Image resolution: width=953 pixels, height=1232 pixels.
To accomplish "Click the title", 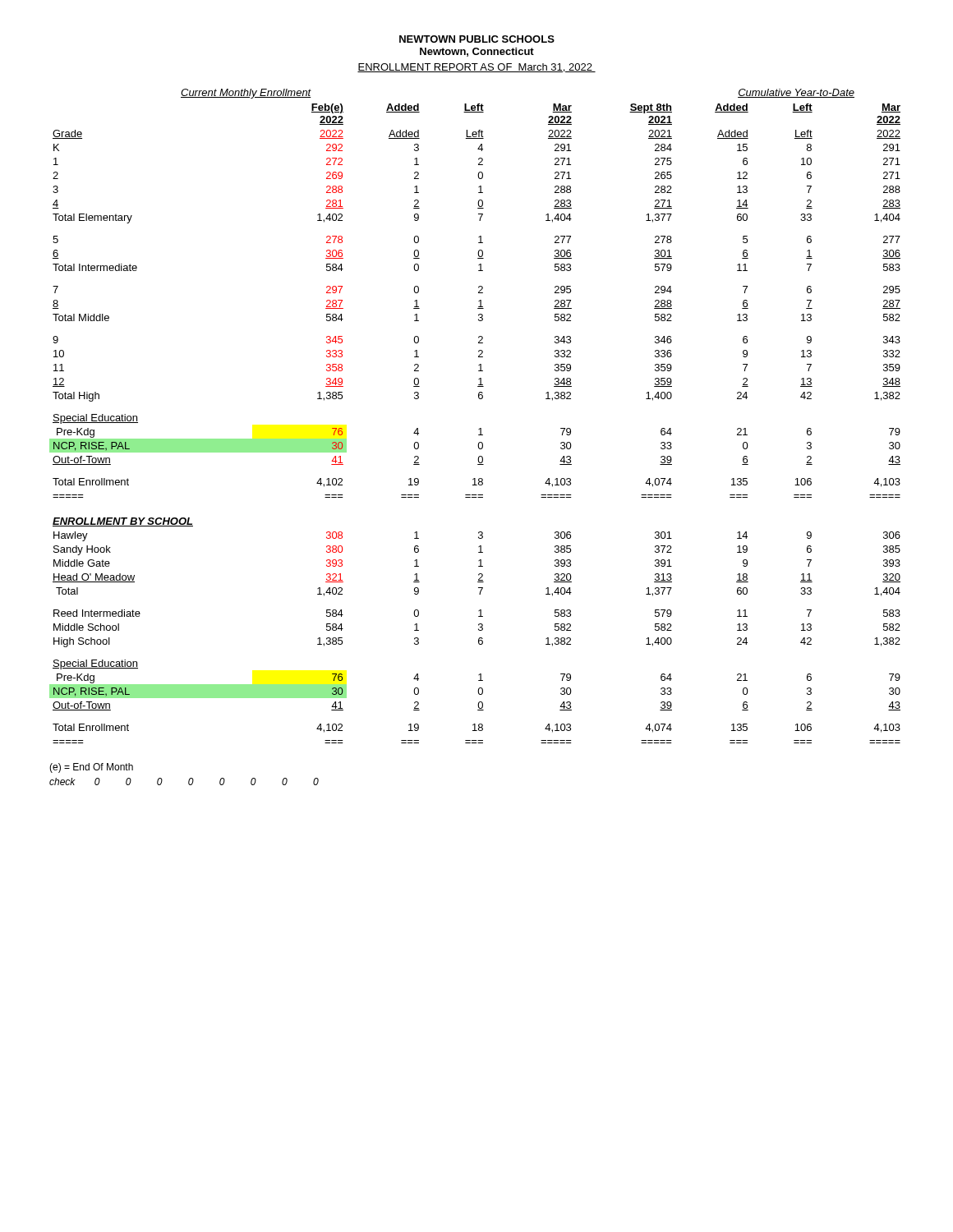I will point(476,45).
